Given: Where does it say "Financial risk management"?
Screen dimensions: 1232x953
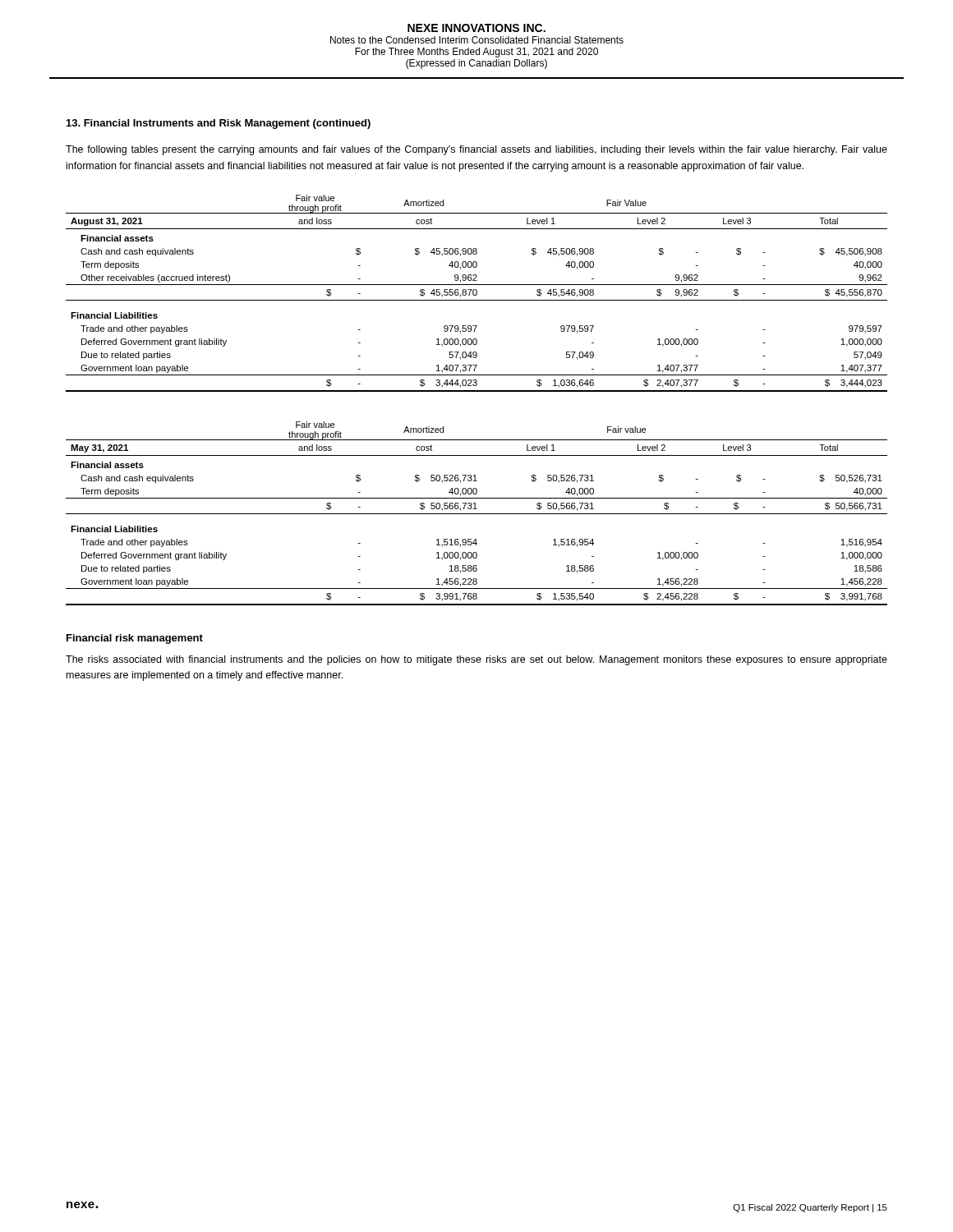Looking at the screenshot, I should click(x=134, y=637).
